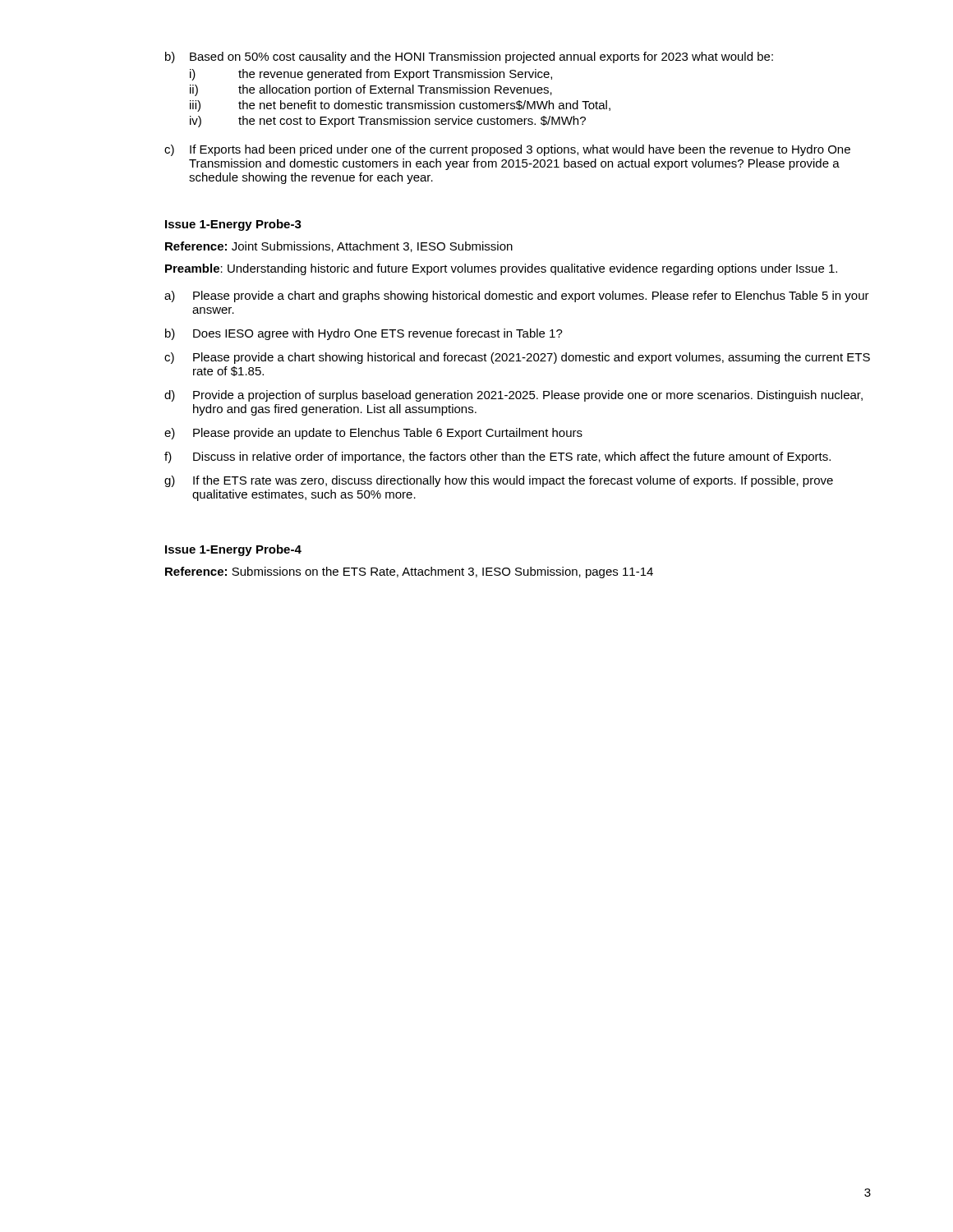
Task: Click on the list item containing "iii)the net benefit to domestic transmission"
Action: point(400,105)
